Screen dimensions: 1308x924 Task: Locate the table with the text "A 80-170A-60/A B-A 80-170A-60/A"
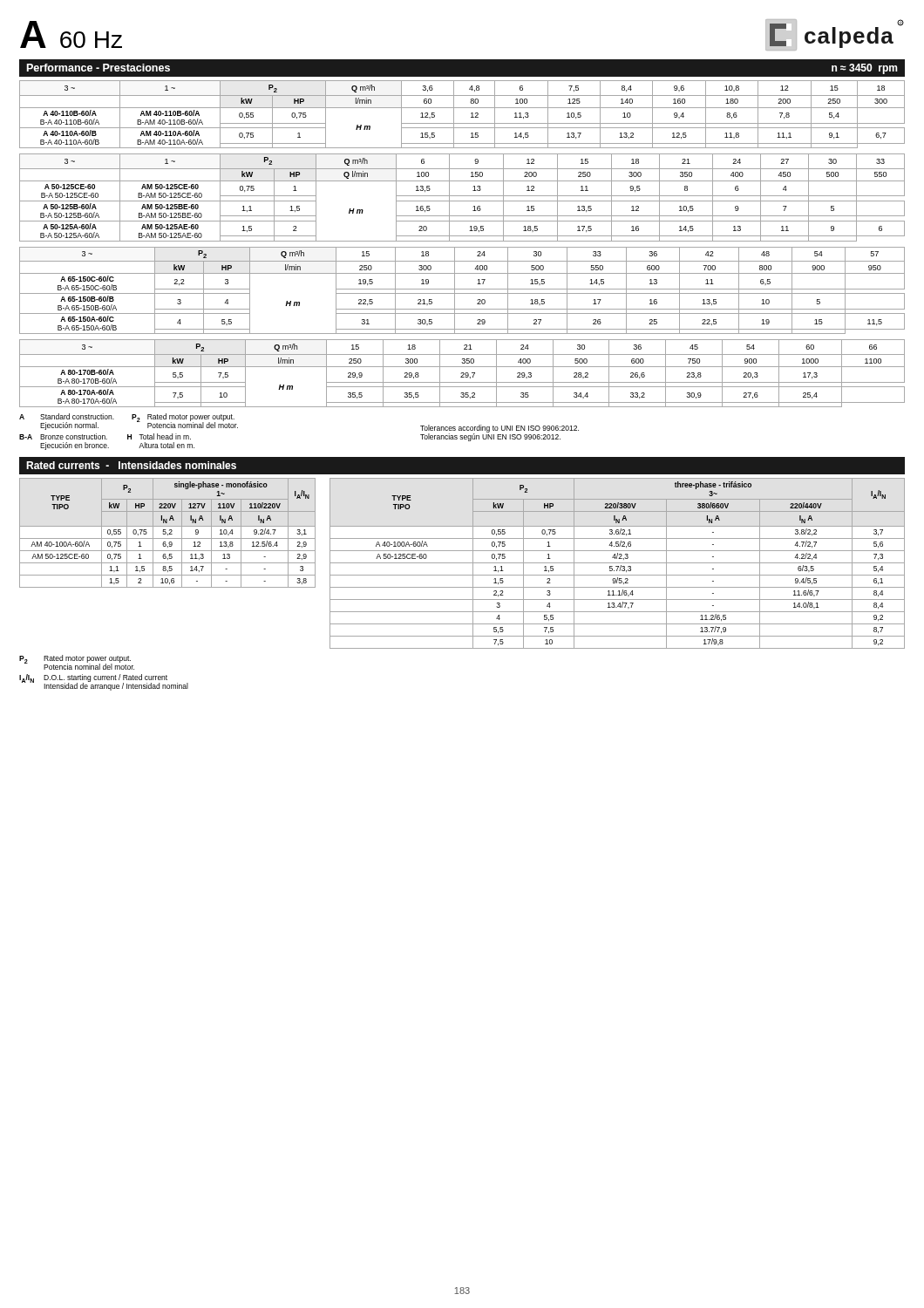462,373
